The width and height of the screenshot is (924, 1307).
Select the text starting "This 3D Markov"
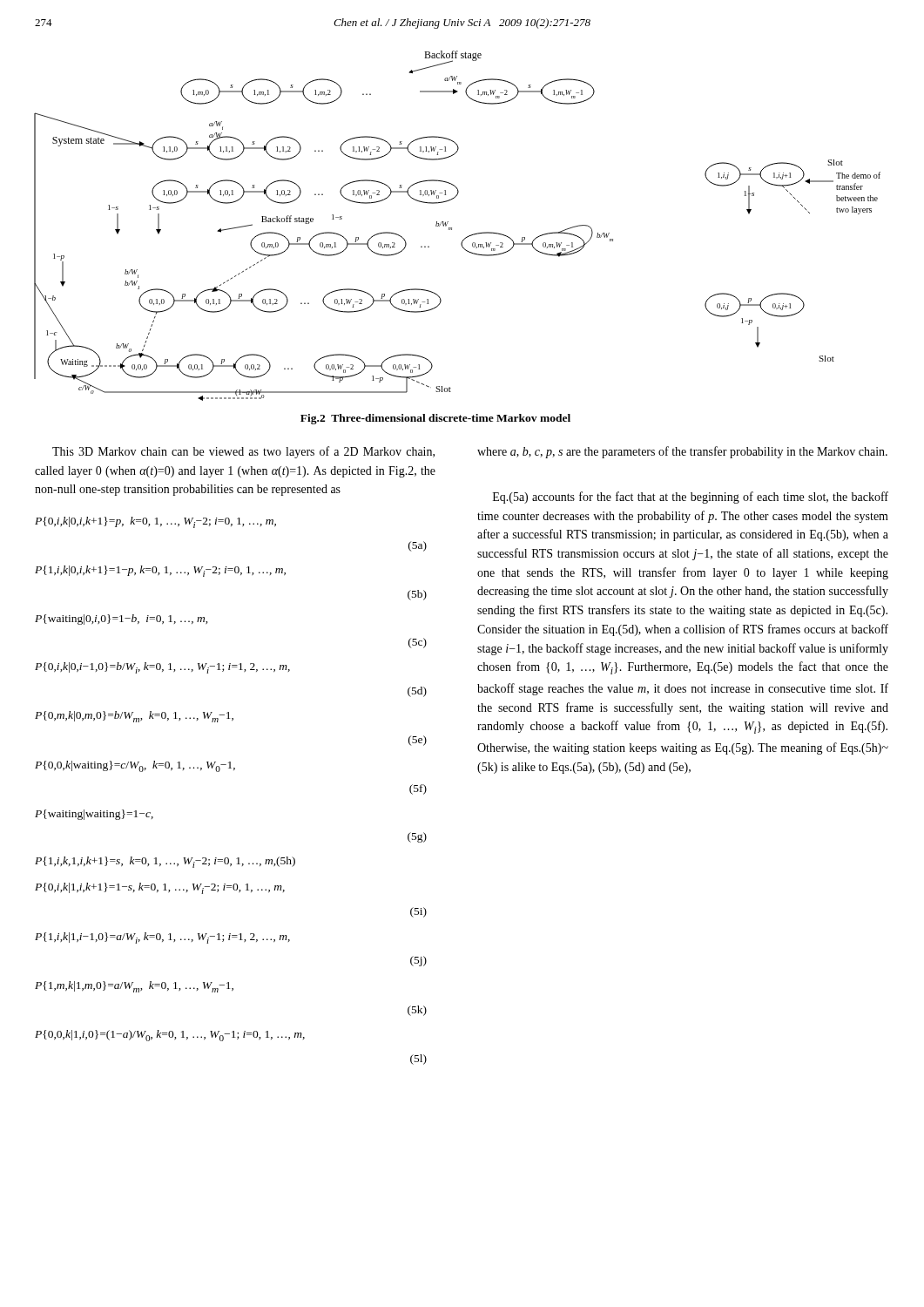coord(235,471)
